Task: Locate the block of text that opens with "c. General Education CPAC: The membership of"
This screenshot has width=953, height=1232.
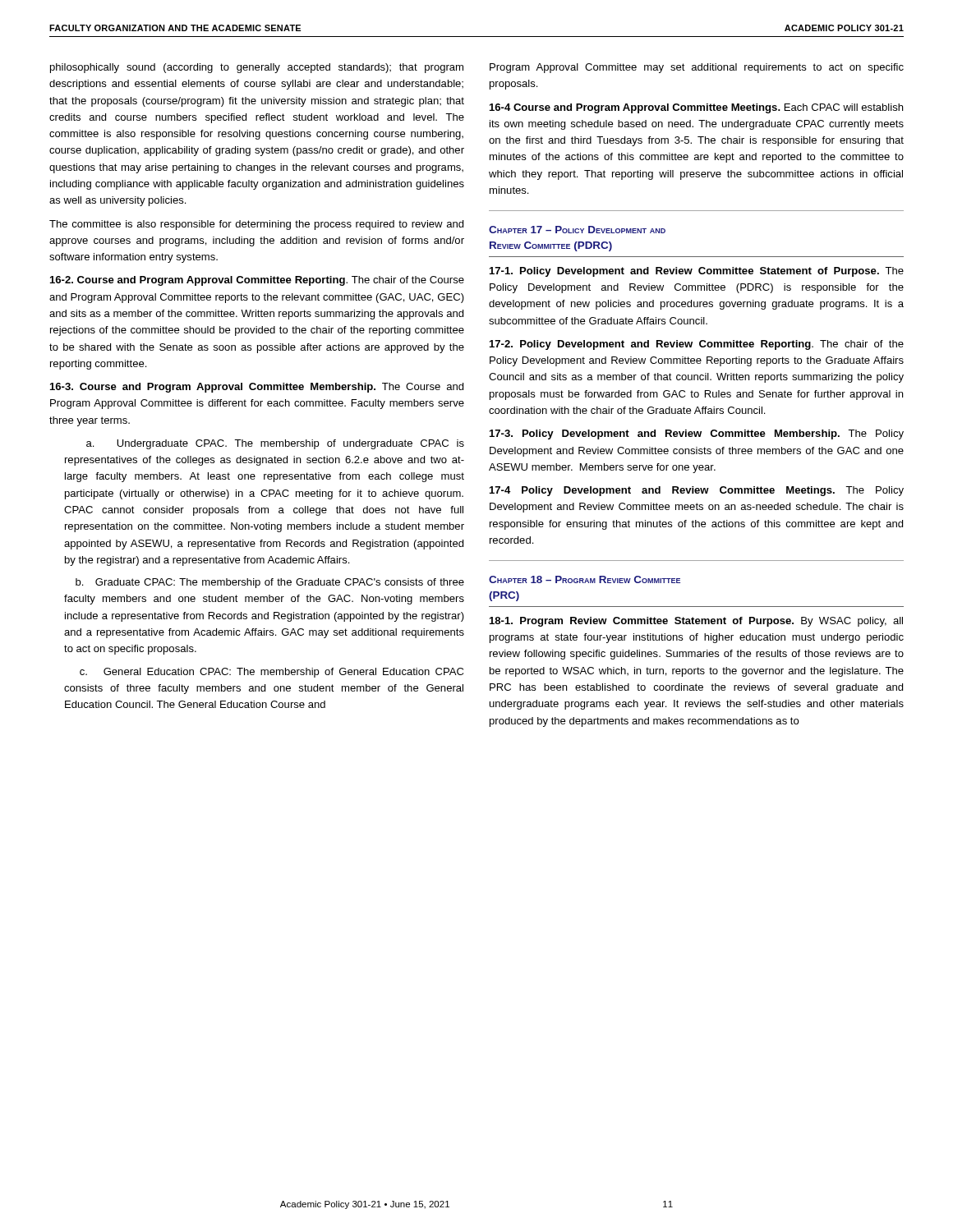Action: click(264, 688)
